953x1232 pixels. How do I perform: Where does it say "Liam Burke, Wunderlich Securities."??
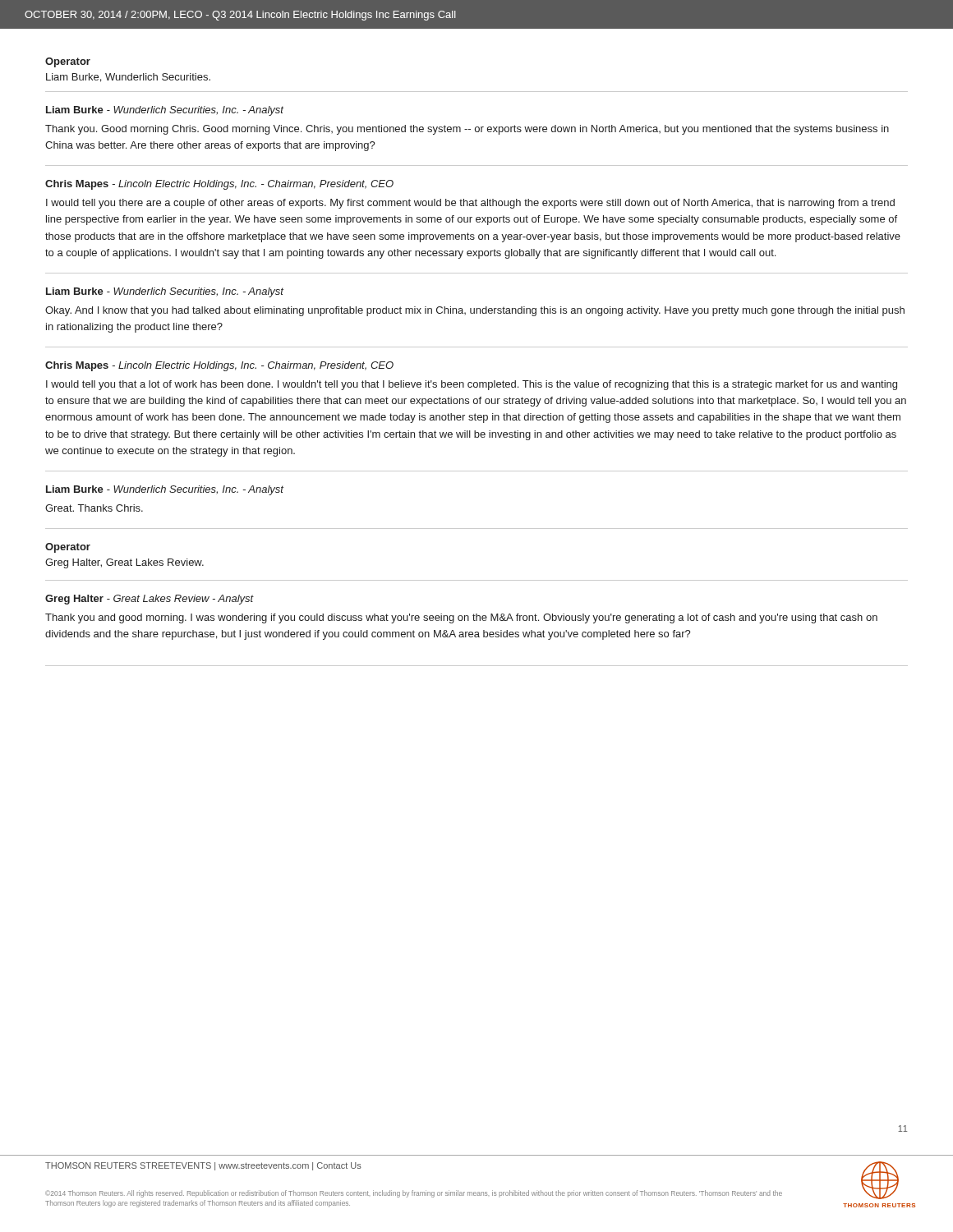[128, 77]
